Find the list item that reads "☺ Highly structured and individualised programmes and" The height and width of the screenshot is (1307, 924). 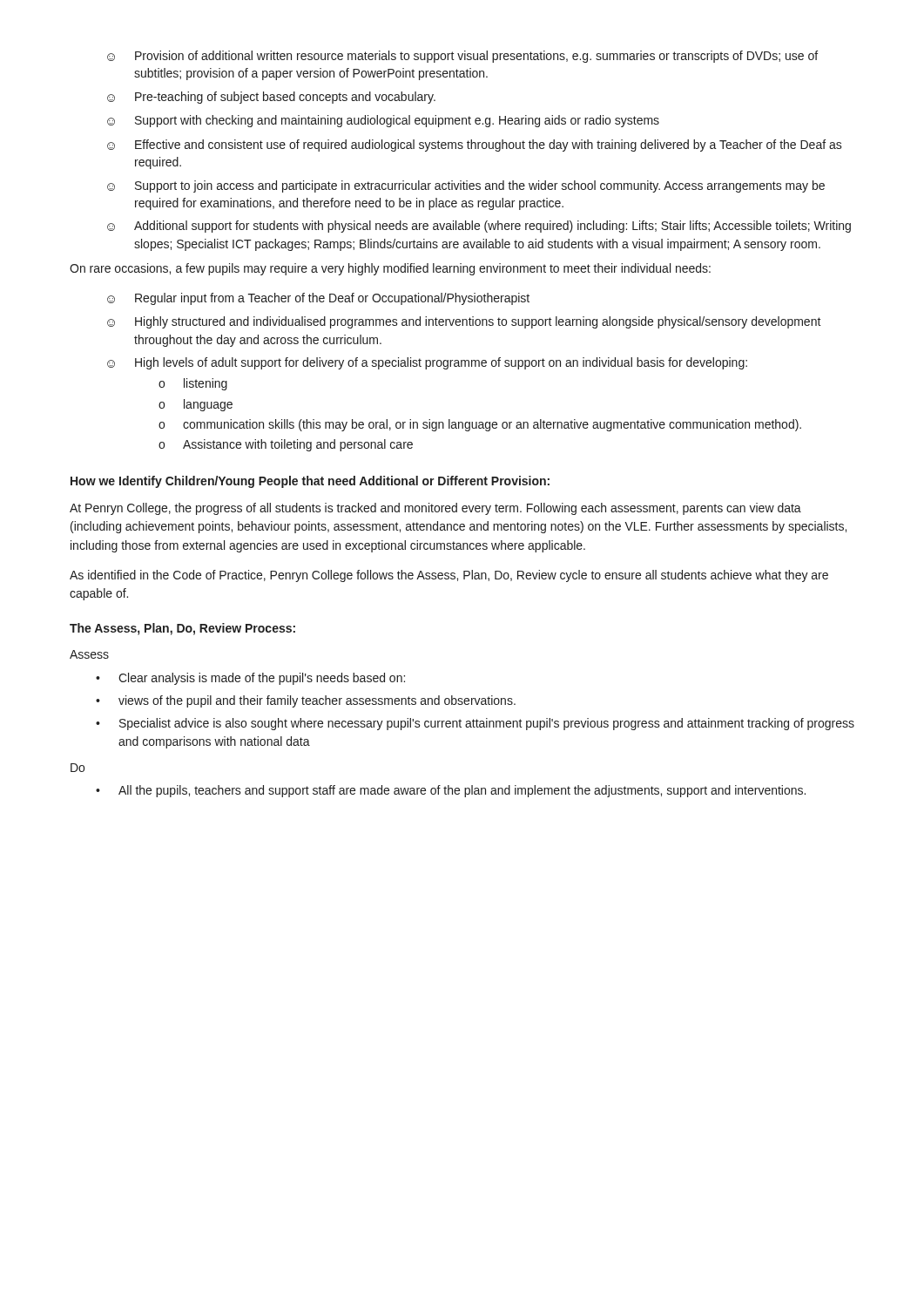pos(479,331)
